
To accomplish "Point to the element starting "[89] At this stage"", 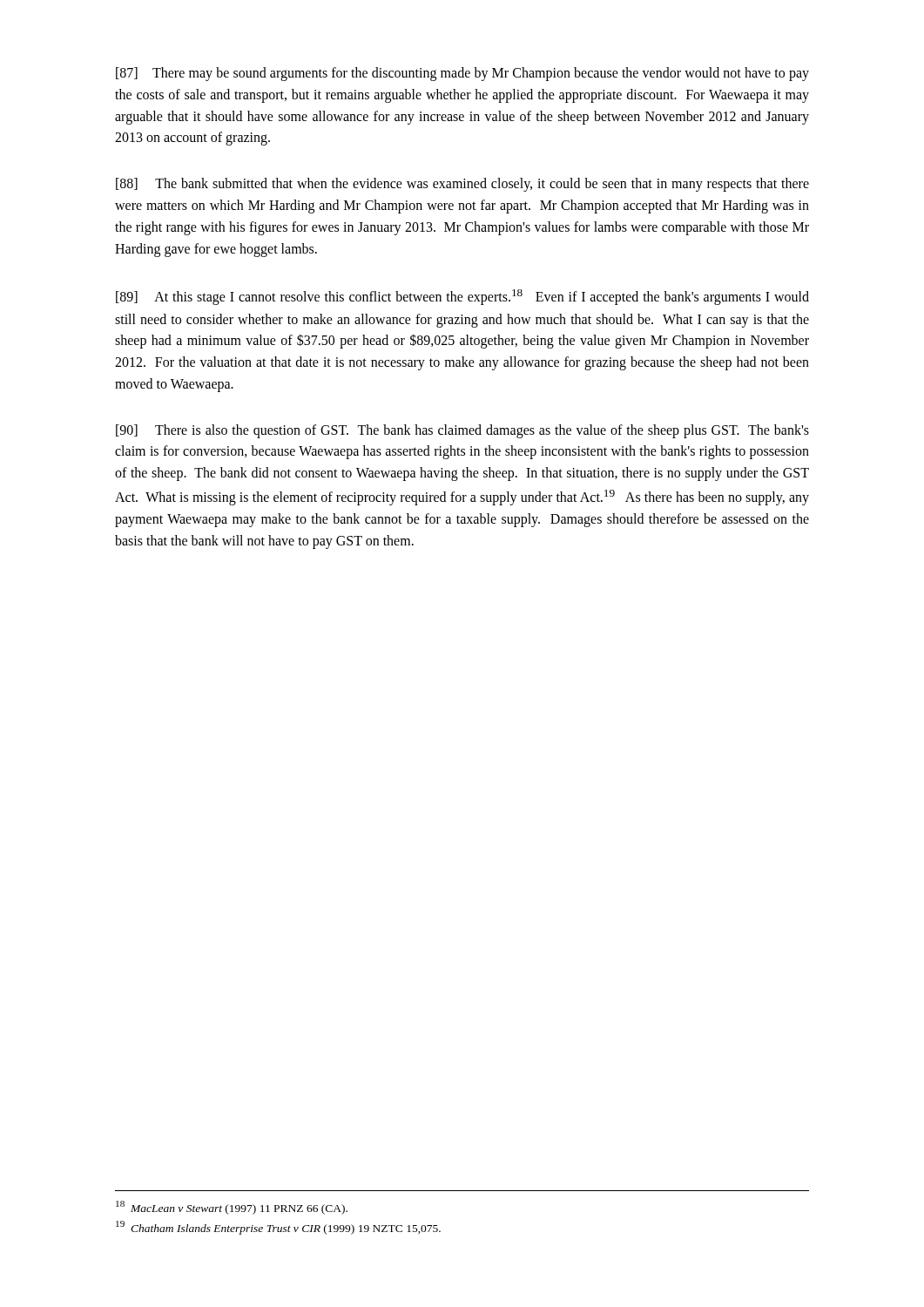I will tap(462, 339).
